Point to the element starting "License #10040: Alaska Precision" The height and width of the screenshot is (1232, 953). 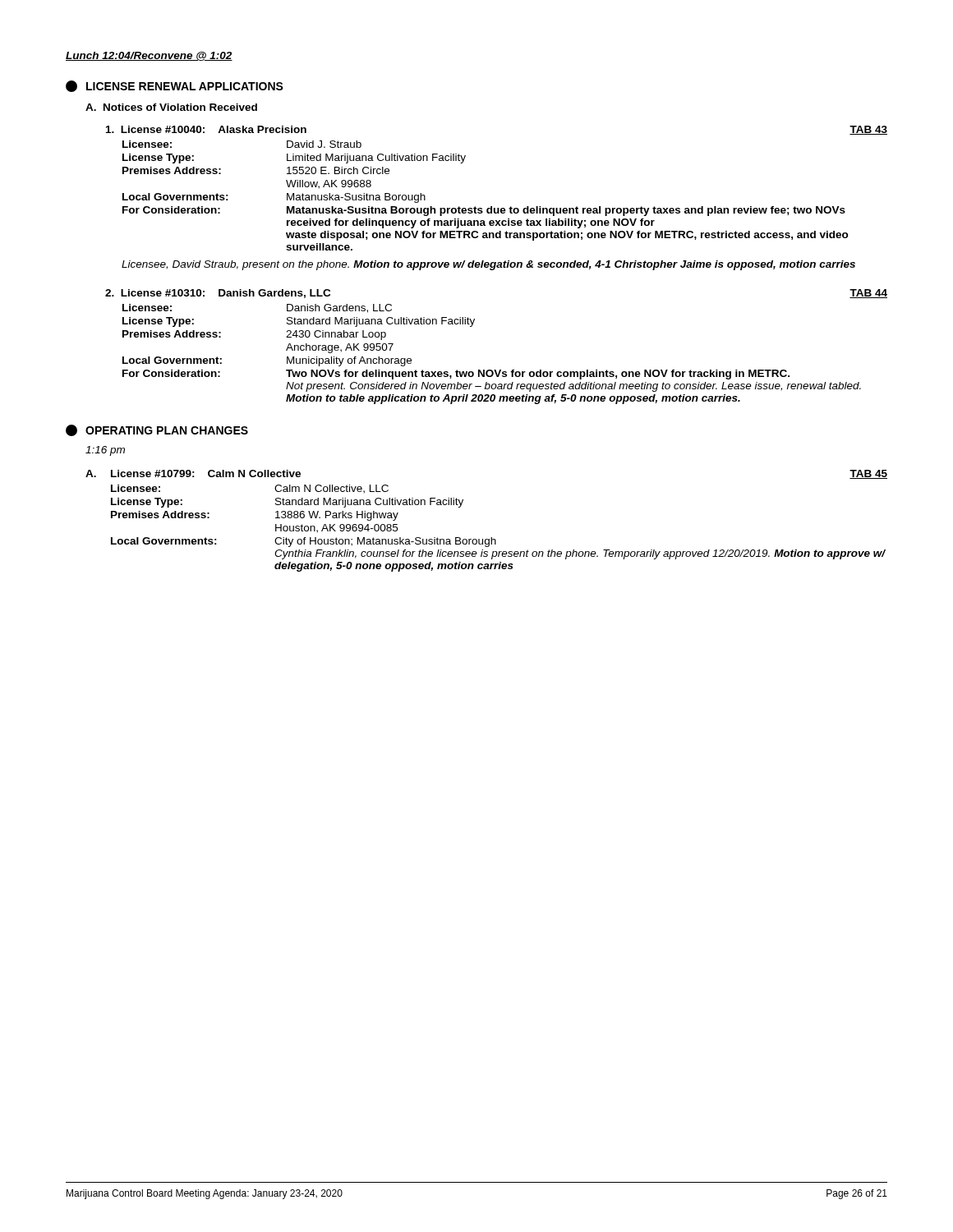(152, 130)
